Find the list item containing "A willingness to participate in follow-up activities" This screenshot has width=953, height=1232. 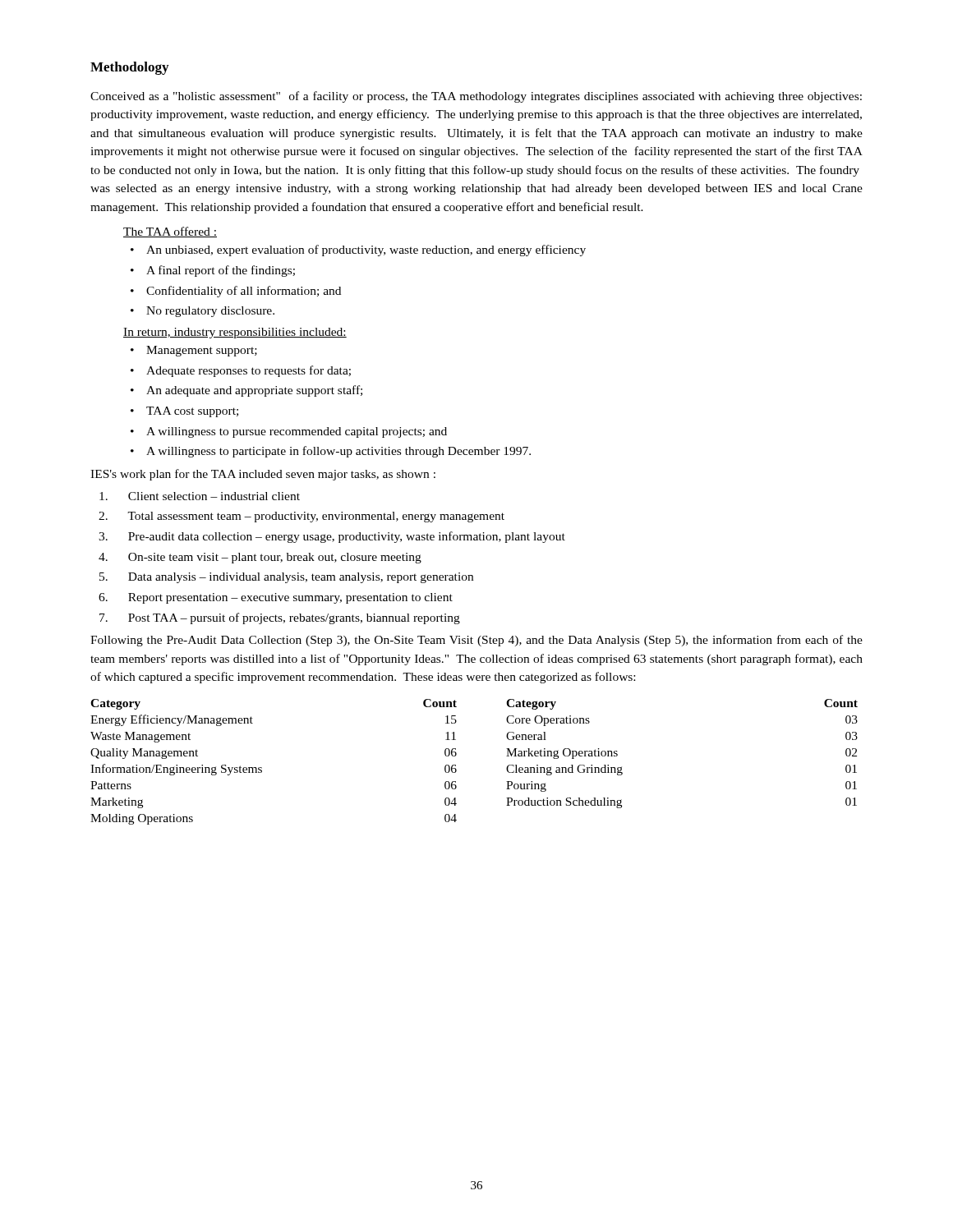(339, 451)
